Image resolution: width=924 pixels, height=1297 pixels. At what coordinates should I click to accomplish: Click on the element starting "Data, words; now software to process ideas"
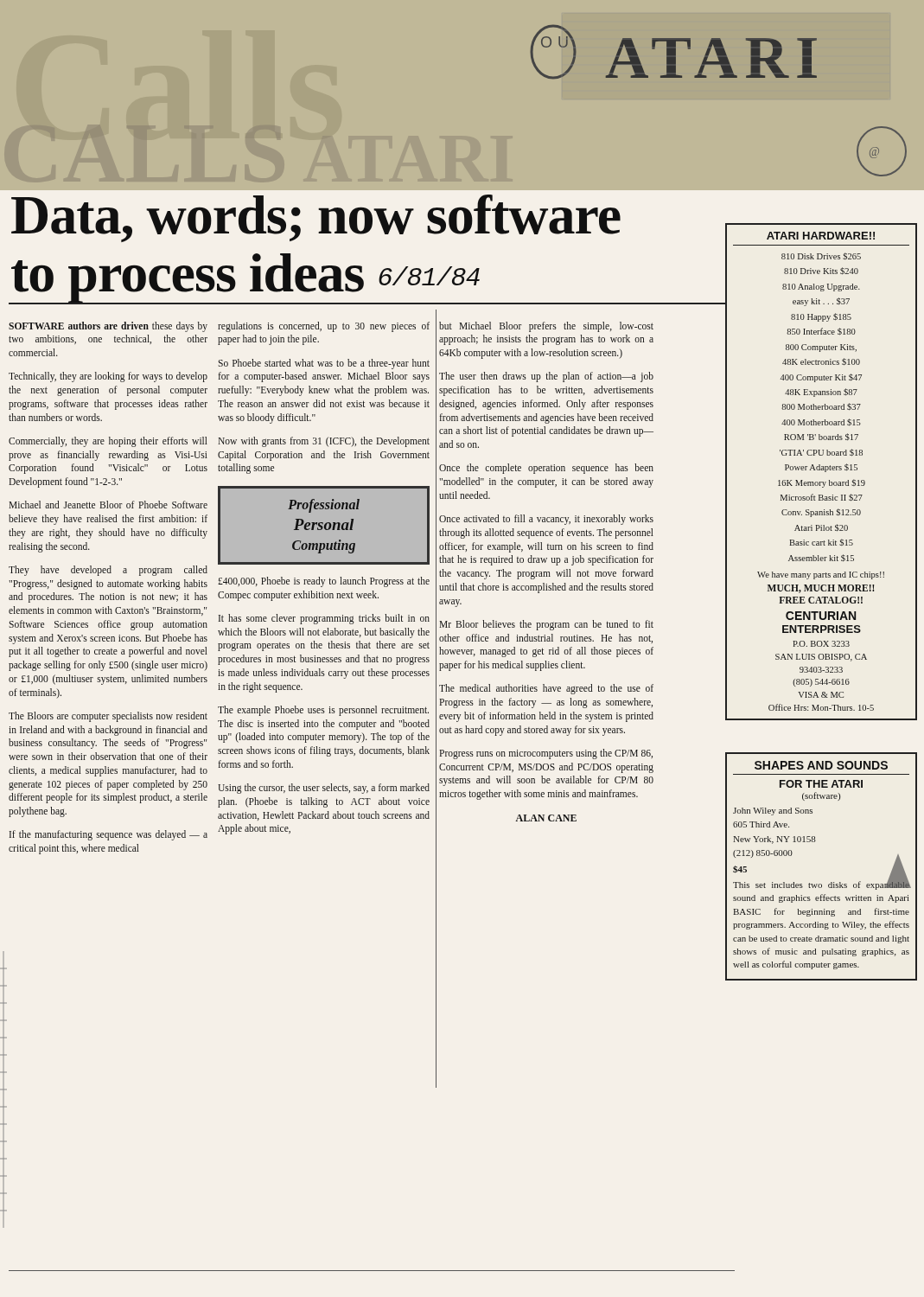pos(376,244)
